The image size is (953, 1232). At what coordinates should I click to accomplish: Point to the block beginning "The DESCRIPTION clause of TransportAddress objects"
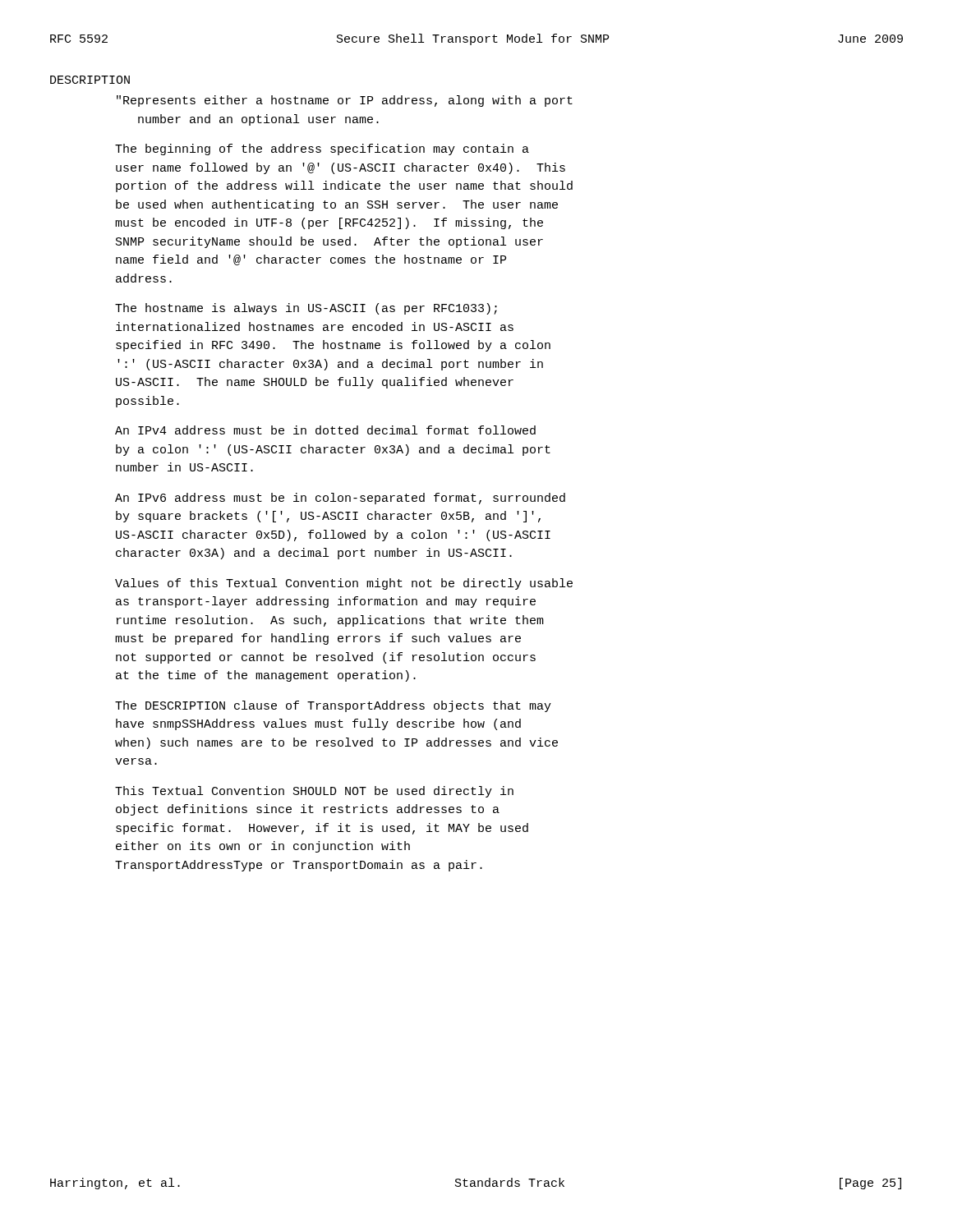(337, 734)
